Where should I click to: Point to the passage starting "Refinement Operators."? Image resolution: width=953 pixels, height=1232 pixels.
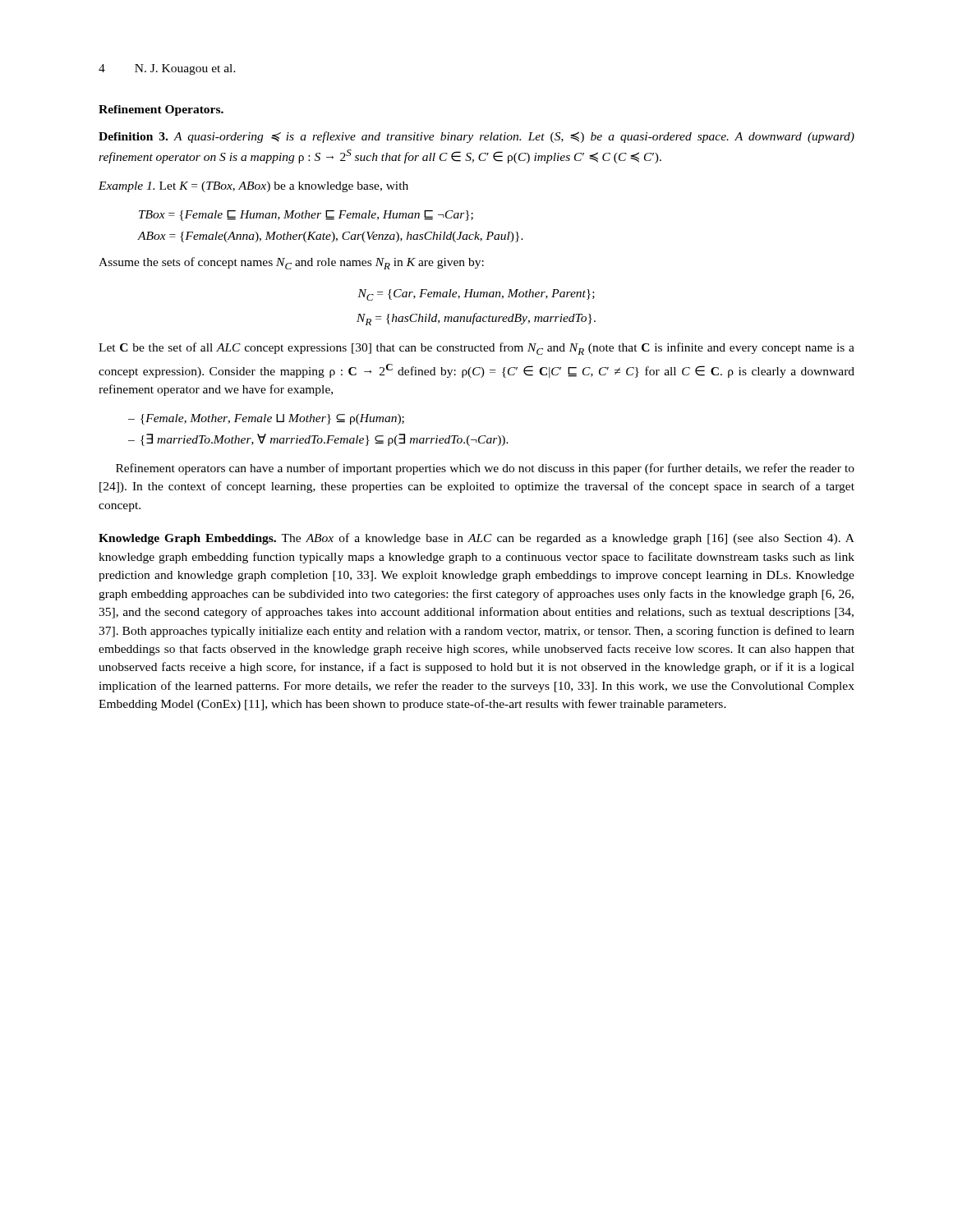point(161,109)
